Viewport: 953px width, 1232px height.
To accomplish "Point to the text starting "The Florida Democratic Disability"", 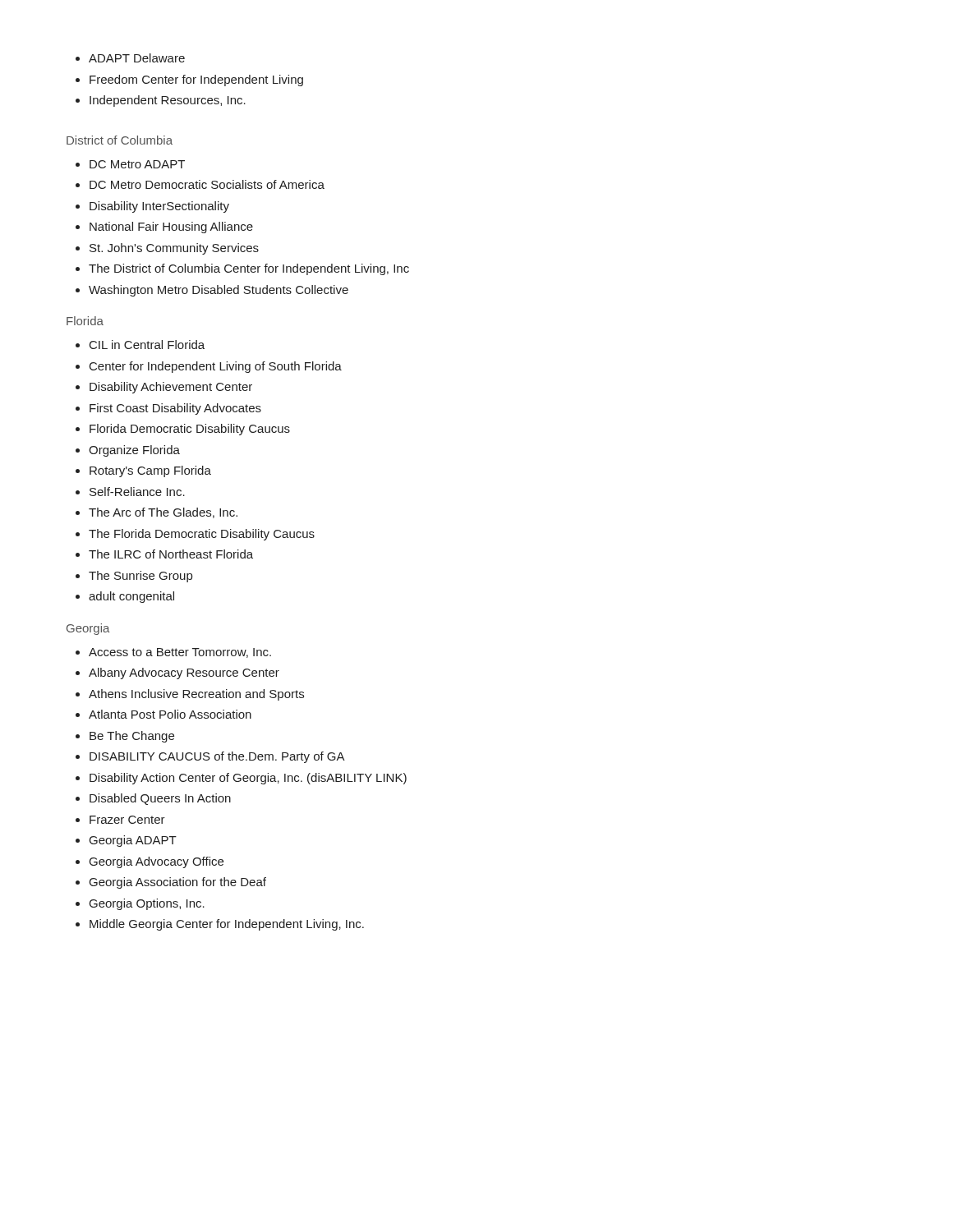I will pyautogui.click(x=202, y=533).
